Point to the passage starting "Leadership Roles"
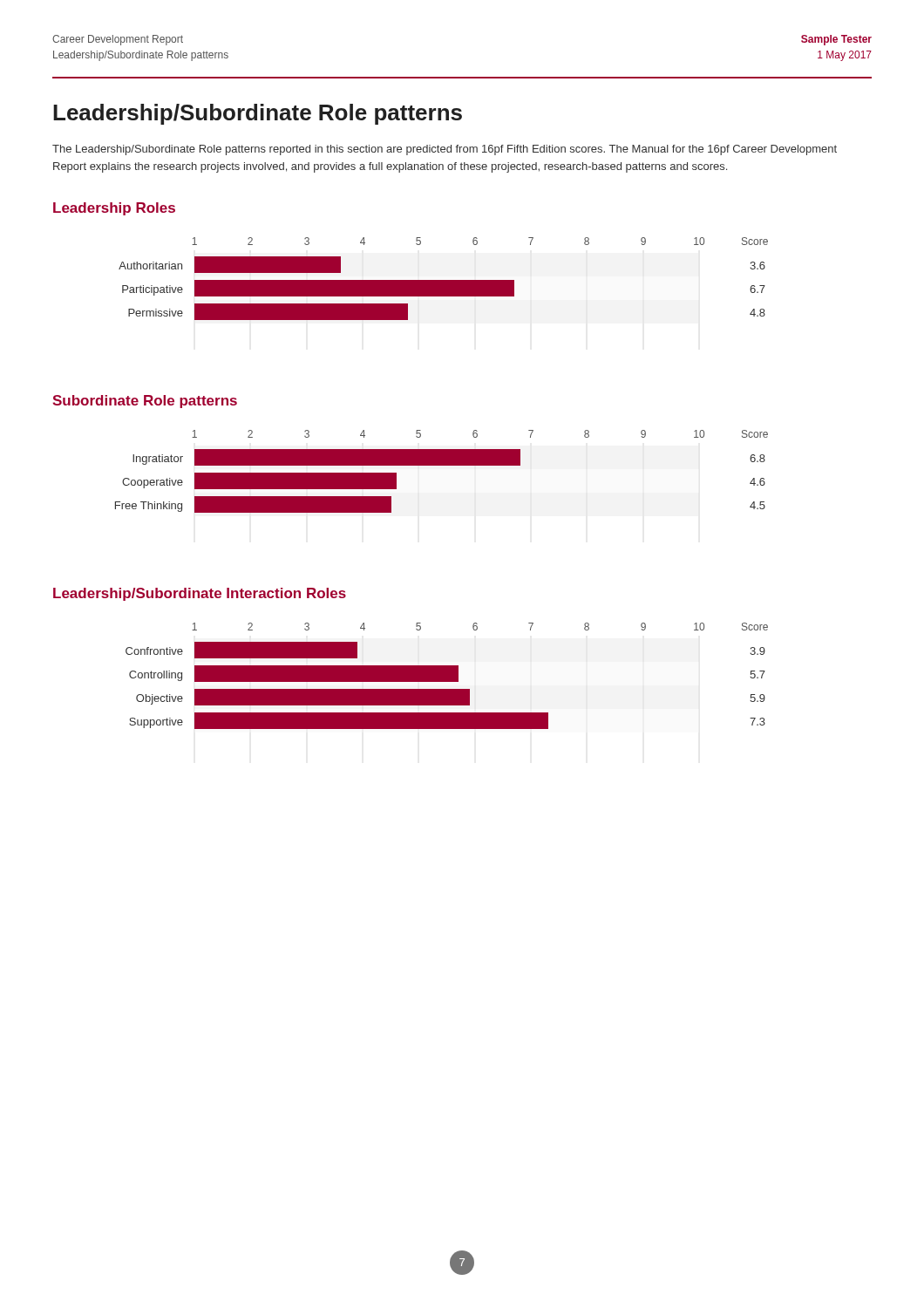The width and height of the screenshot is (924, 1308). (114, 209)
